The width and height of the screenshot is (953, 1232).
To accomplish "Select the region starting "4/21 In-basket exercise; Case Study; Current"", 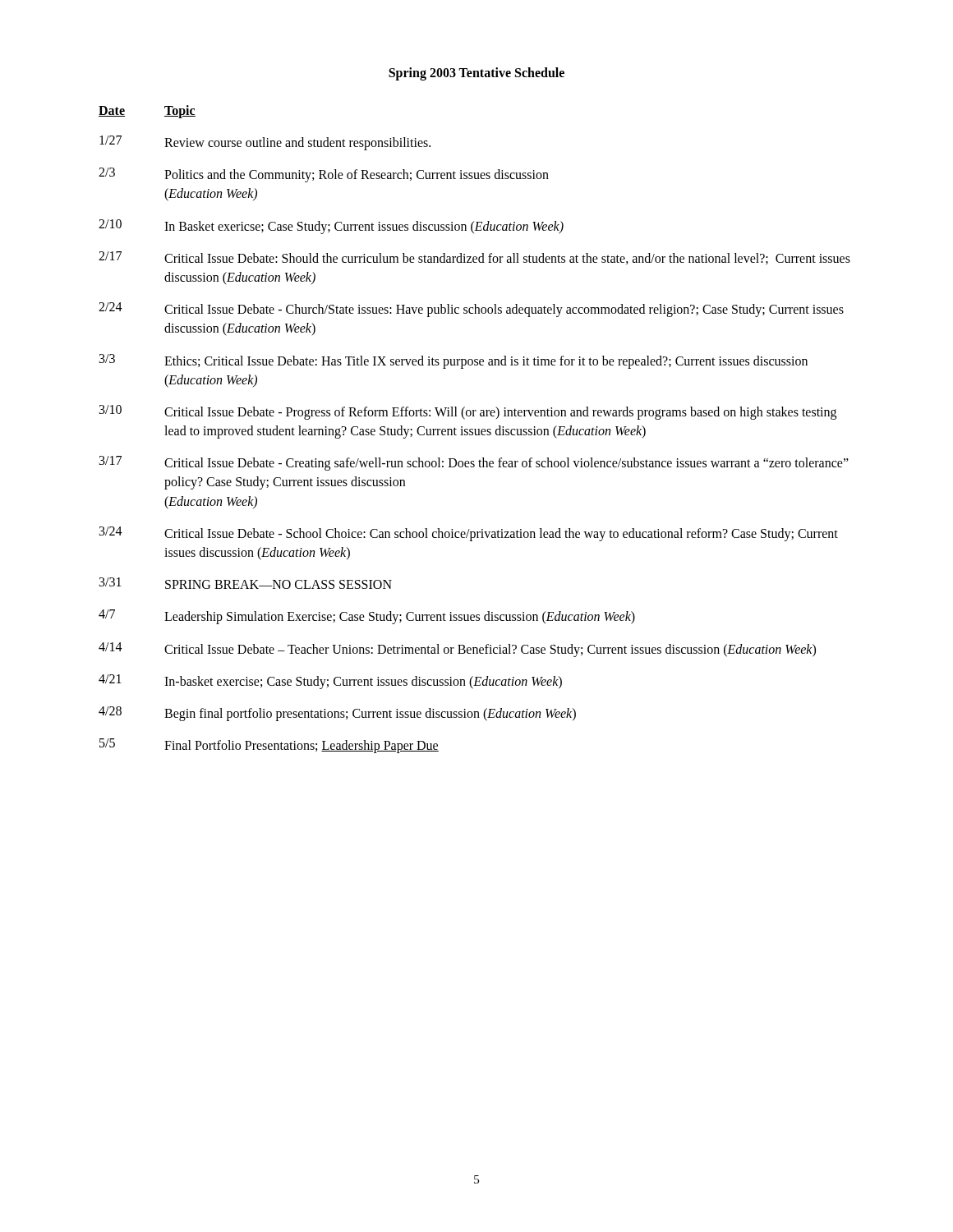I will [476, 681].
